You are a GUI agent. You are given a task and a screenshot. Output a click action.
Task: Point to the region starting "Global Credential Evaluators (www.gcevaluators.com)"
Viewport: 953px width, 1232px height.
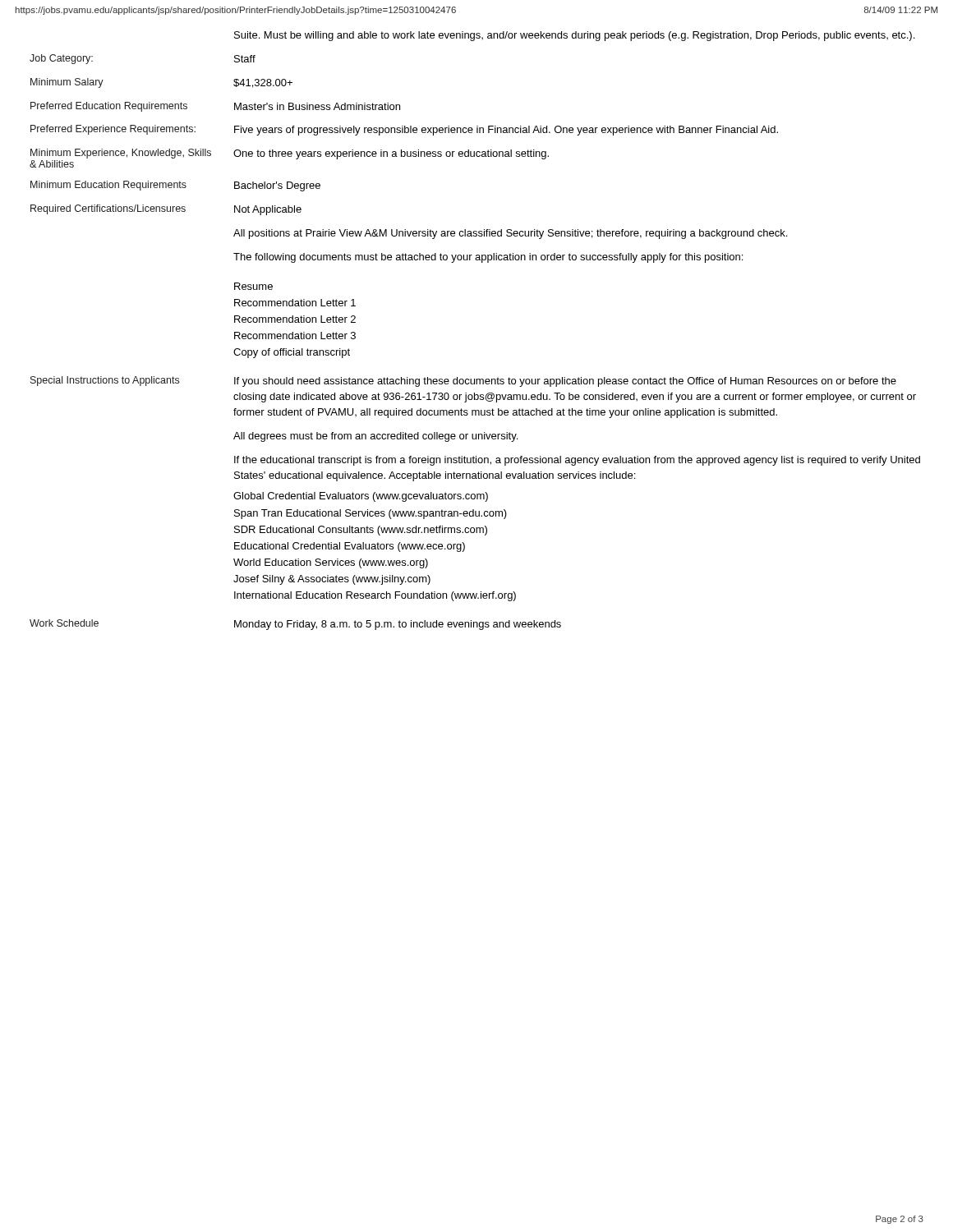(361, 496)
